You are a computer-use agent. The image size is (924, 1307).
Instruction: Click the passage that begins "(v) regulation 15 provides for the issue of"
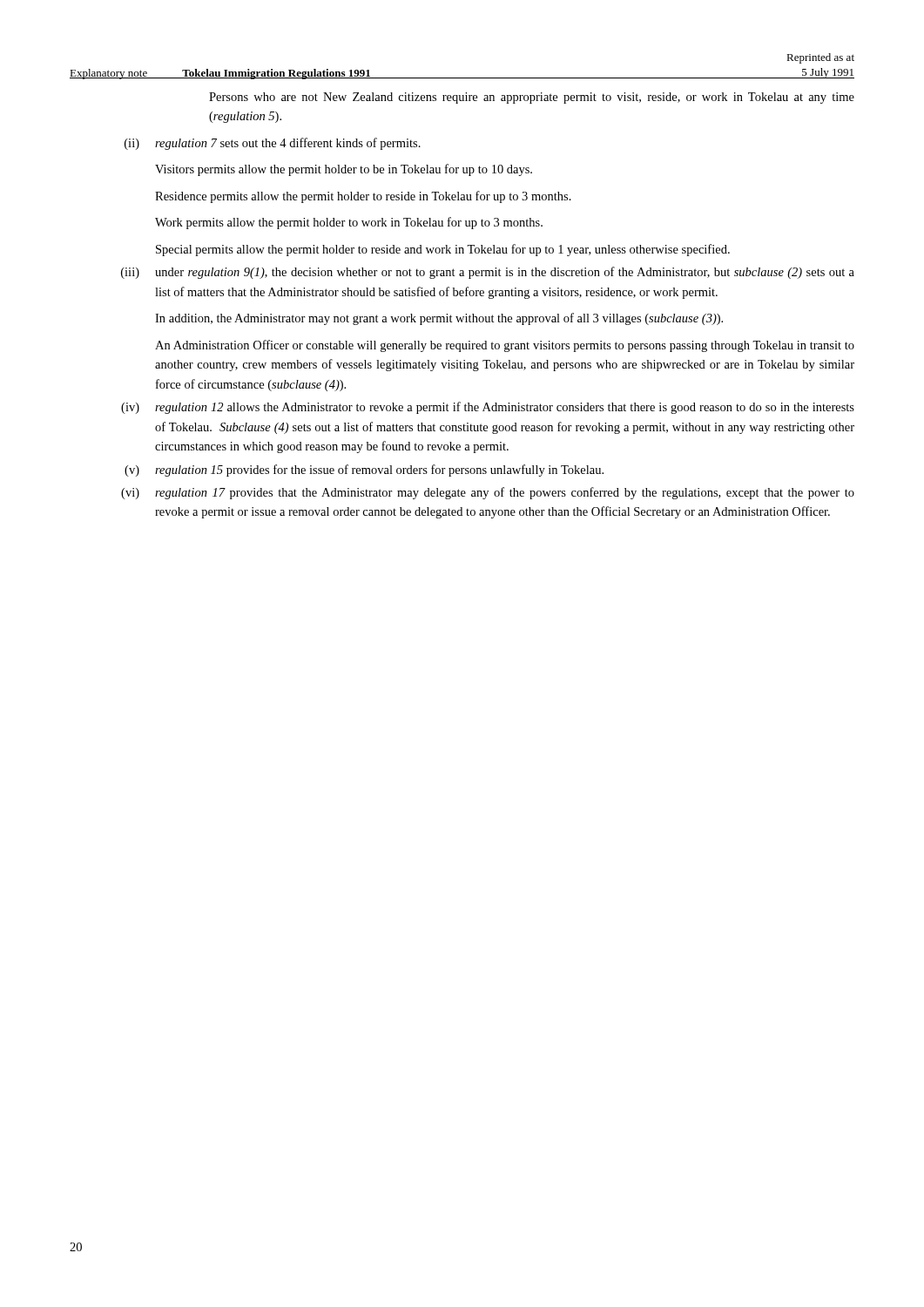[x=462, y=469]
